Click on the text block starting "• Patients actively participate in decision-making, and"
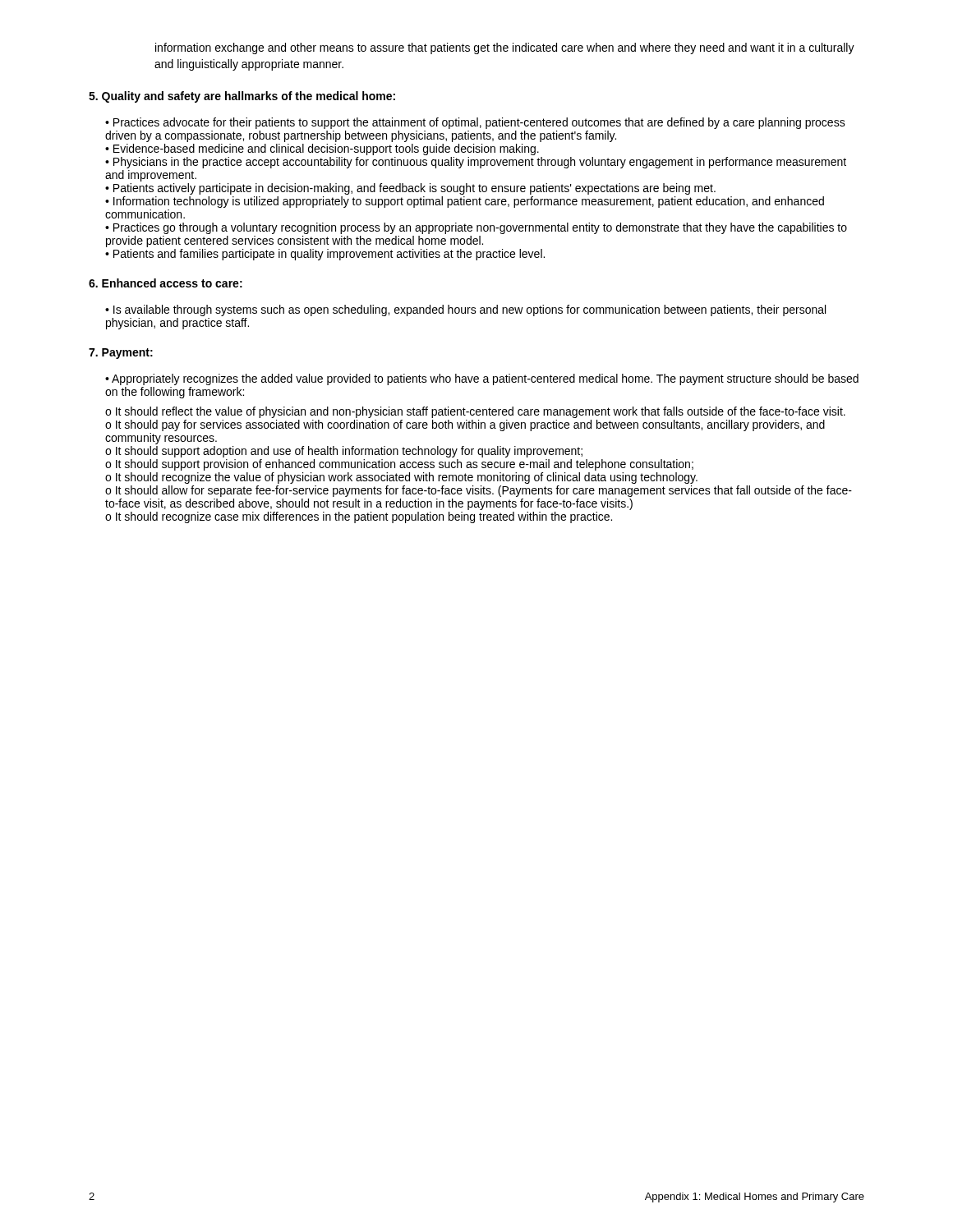Image resolution: width=953 pixels, height=1232 pixels. click(485, 188)
